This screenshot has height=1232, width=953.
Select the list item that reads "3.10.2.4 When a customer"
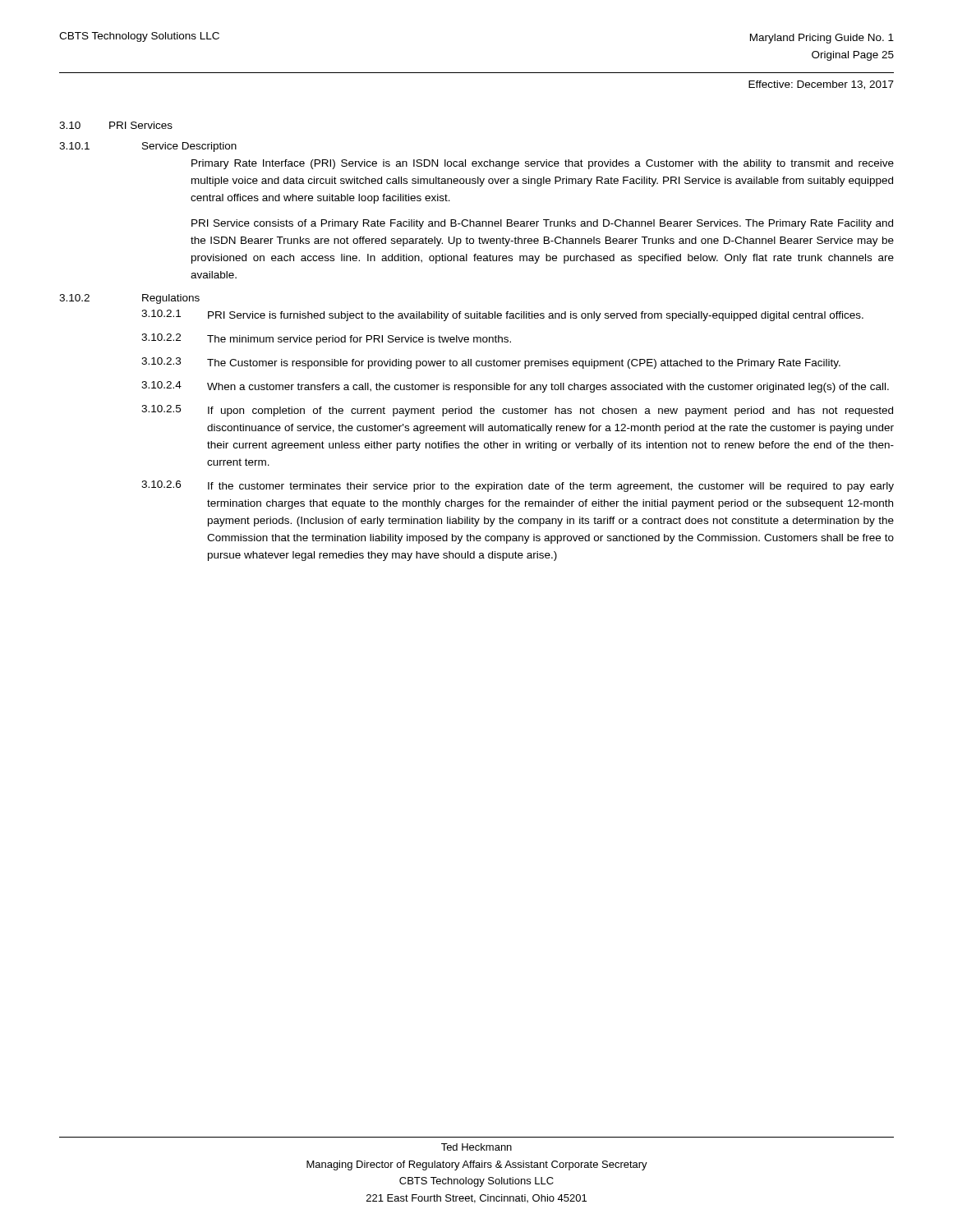click(x=518, y=387)
